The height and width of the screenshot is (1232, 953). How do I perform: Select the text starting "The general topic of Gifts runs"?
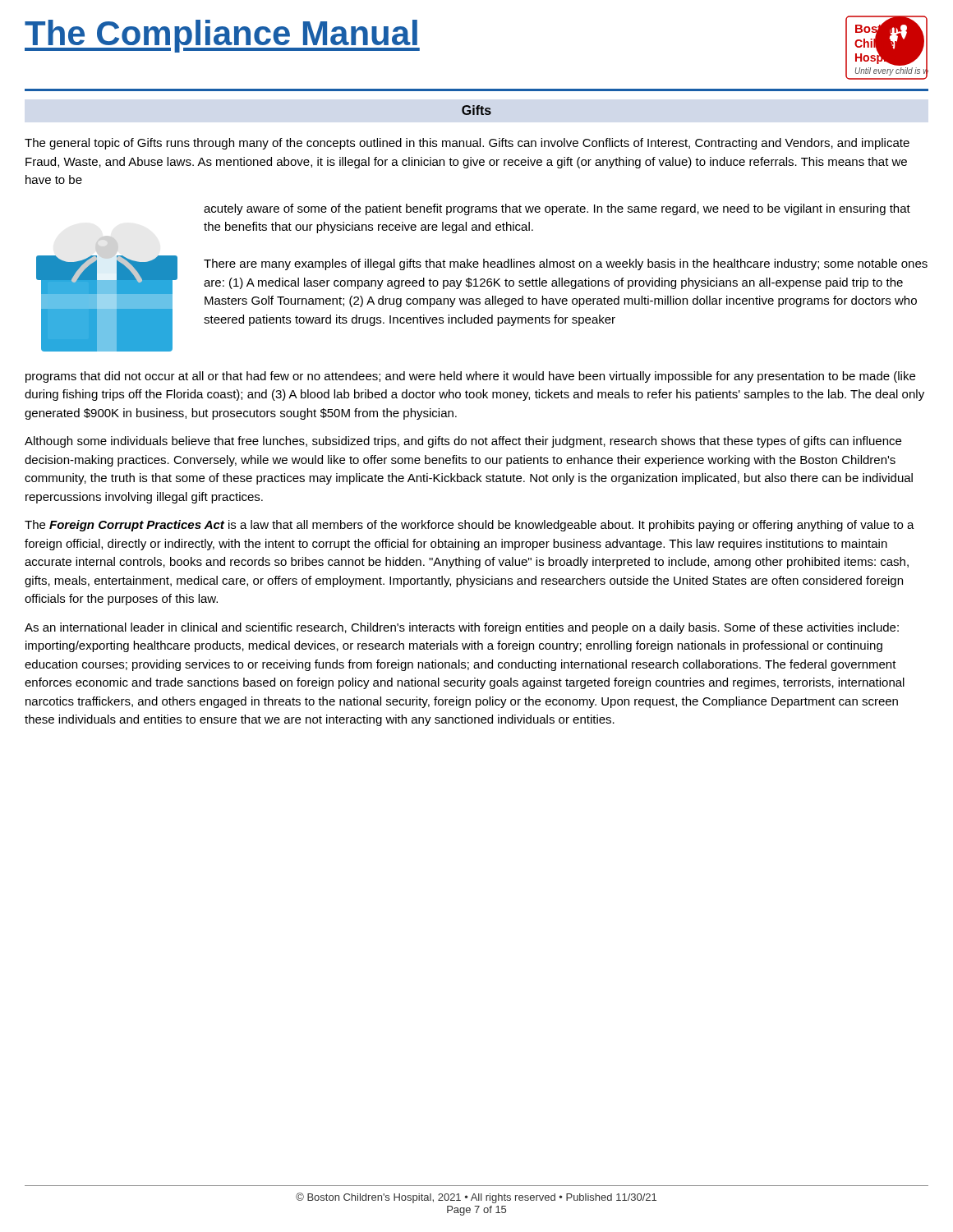point(467,144)
